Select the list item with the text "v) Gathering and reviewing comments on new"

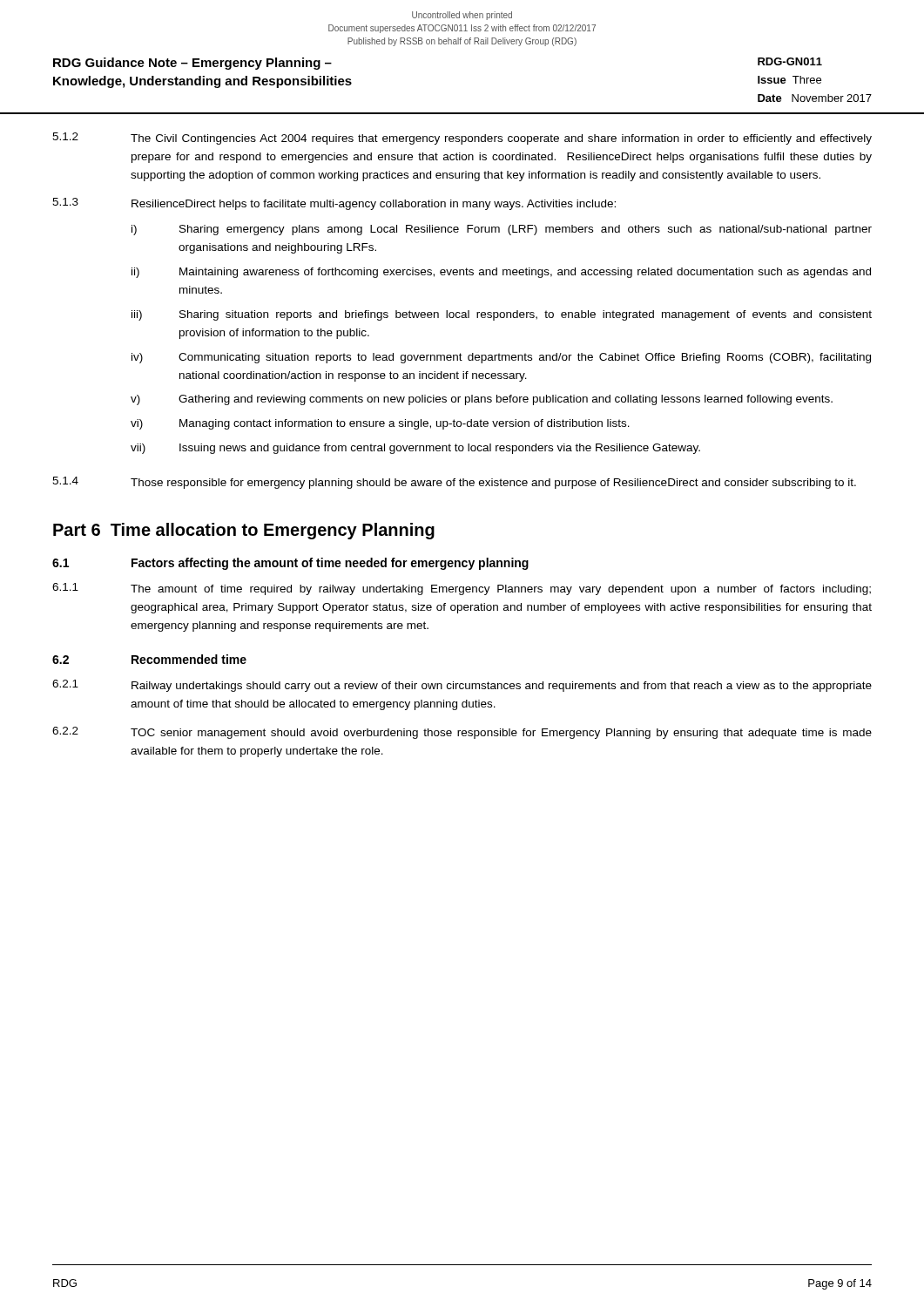click(x=501, y=400)
